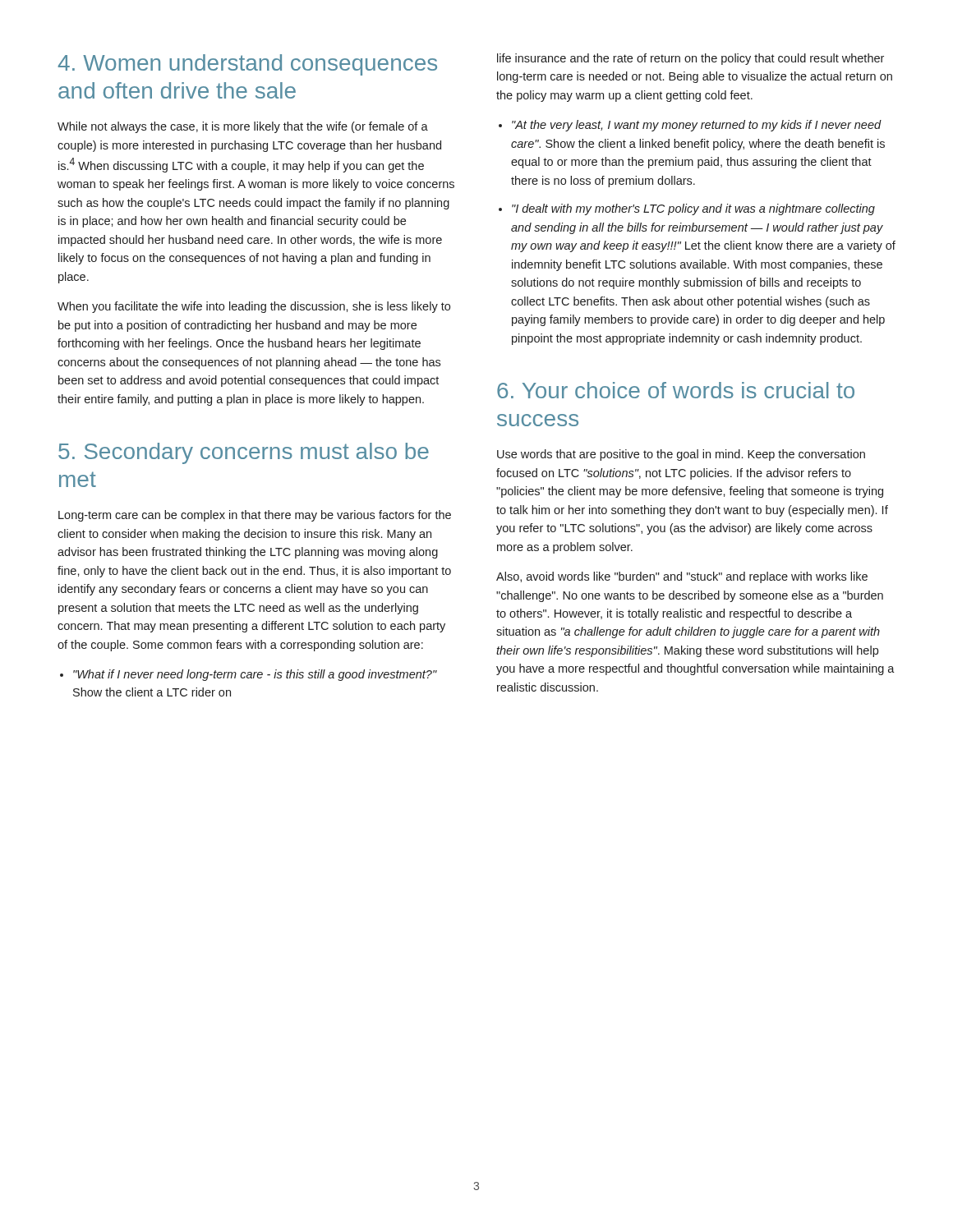Viewport: 953px width, 1232px height.
Task: Navigate to the text starting "Also, avoid words like"
Action: point(696,632)
